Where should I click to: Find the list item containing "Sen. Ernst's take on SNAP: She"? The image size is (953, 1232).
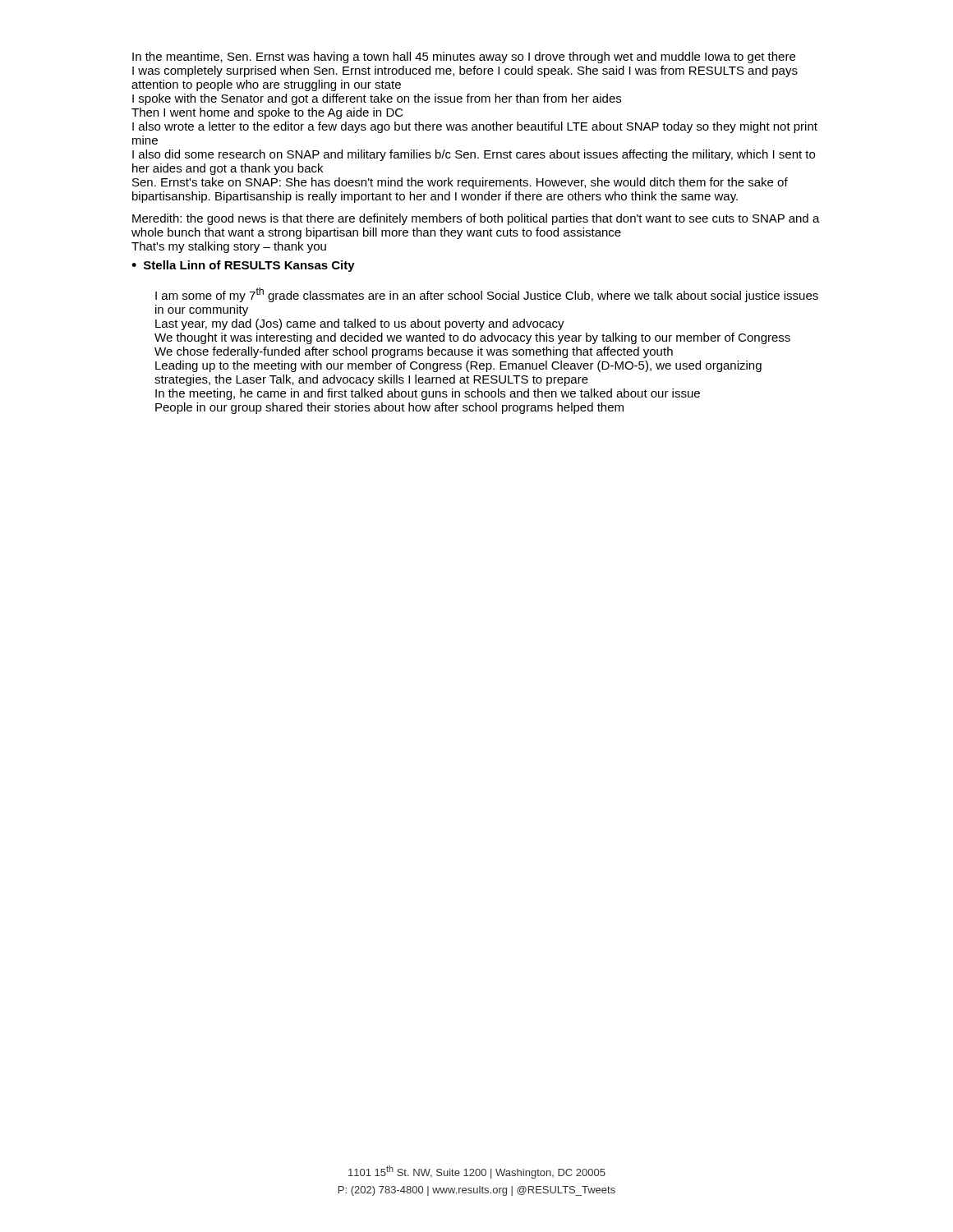[476, 207]
